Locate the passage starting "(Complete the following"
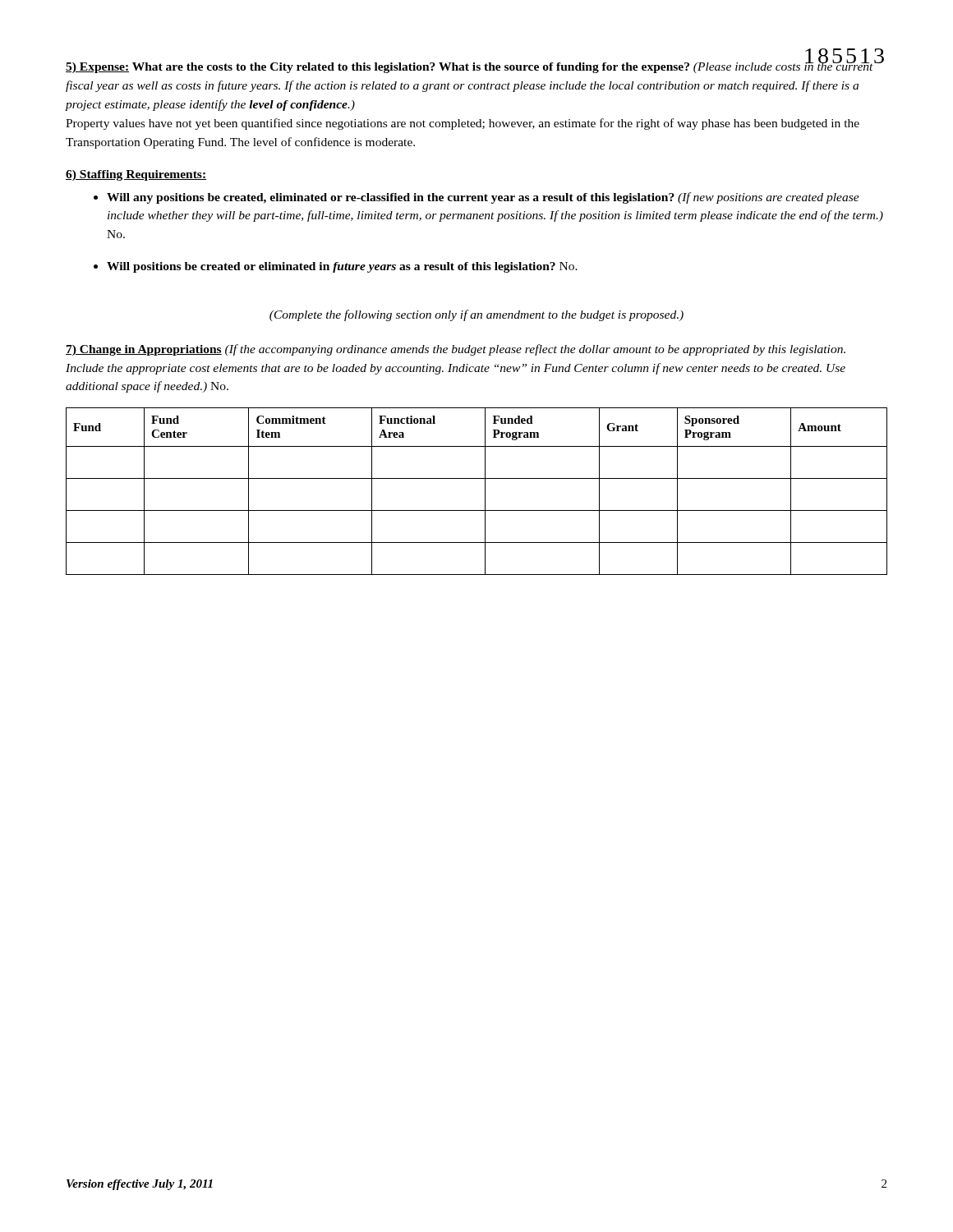 [x=476, y=314]
